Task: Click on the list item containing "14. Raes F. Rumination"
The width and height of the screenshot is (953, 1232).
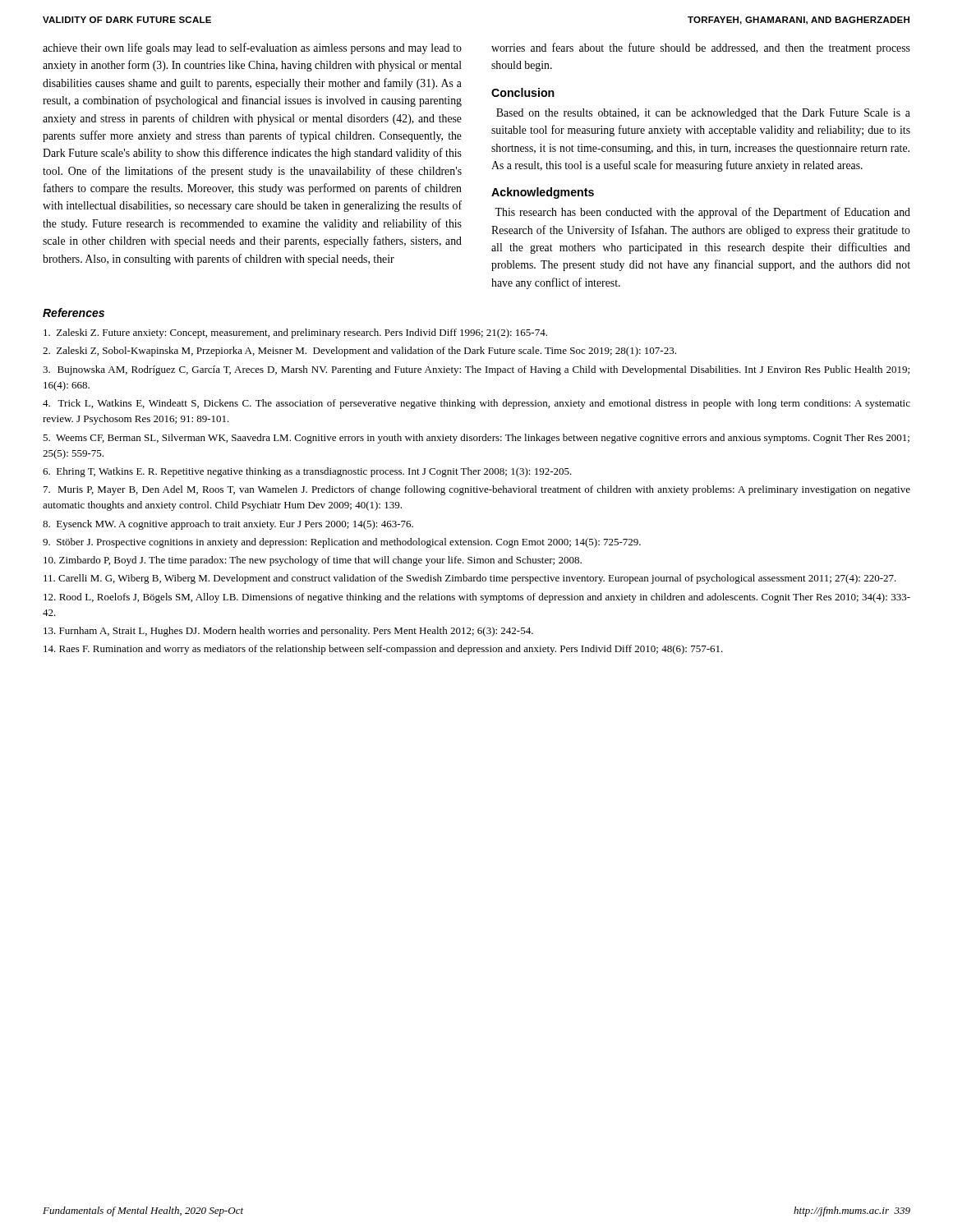Action: pyautogui.click(x=383, y=649)
